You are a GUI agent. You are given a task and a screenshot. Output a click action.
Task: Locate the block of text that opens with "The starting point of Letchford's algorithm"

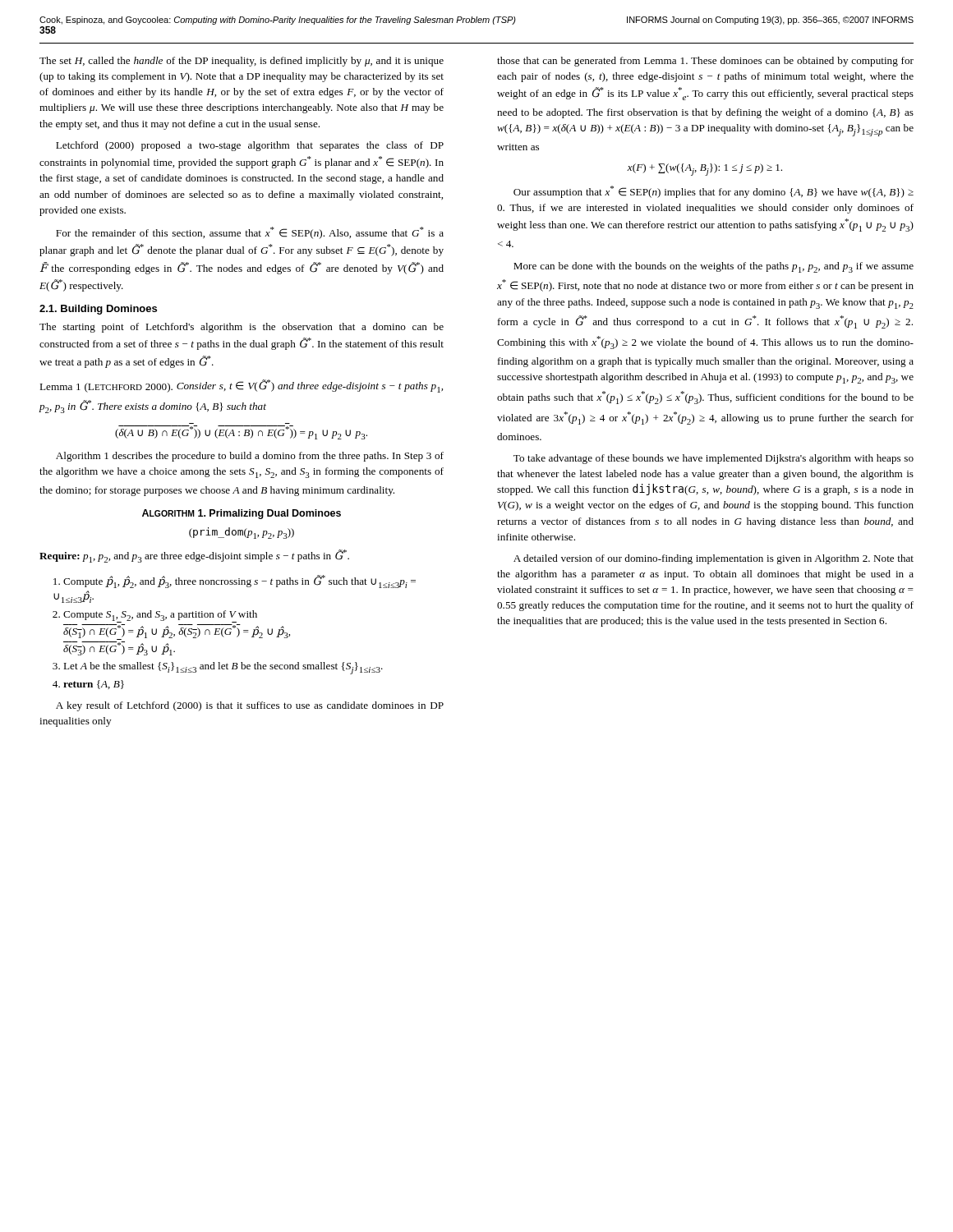click(242, 344)
